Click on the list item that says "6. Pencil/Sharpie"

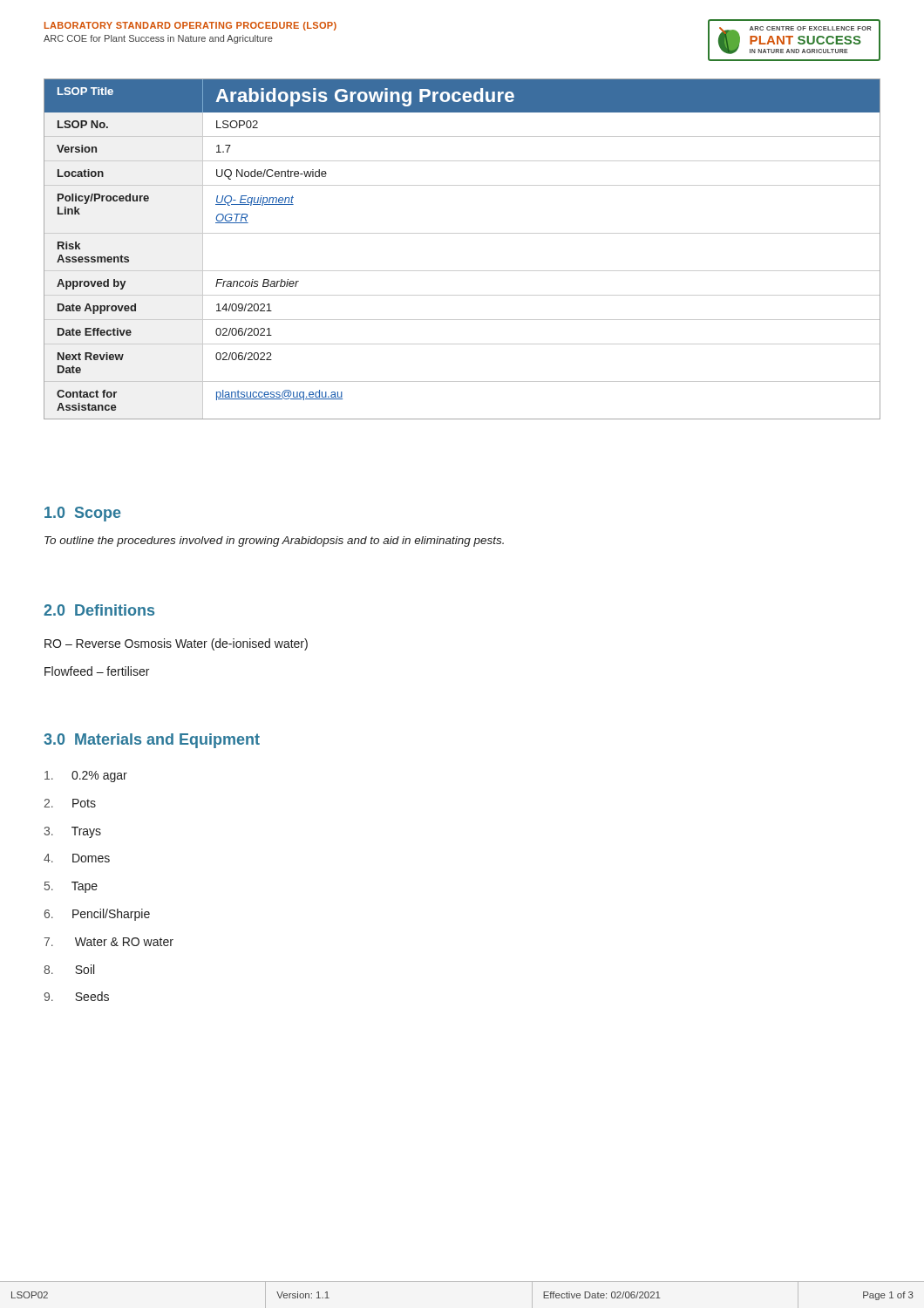[97, 915]
